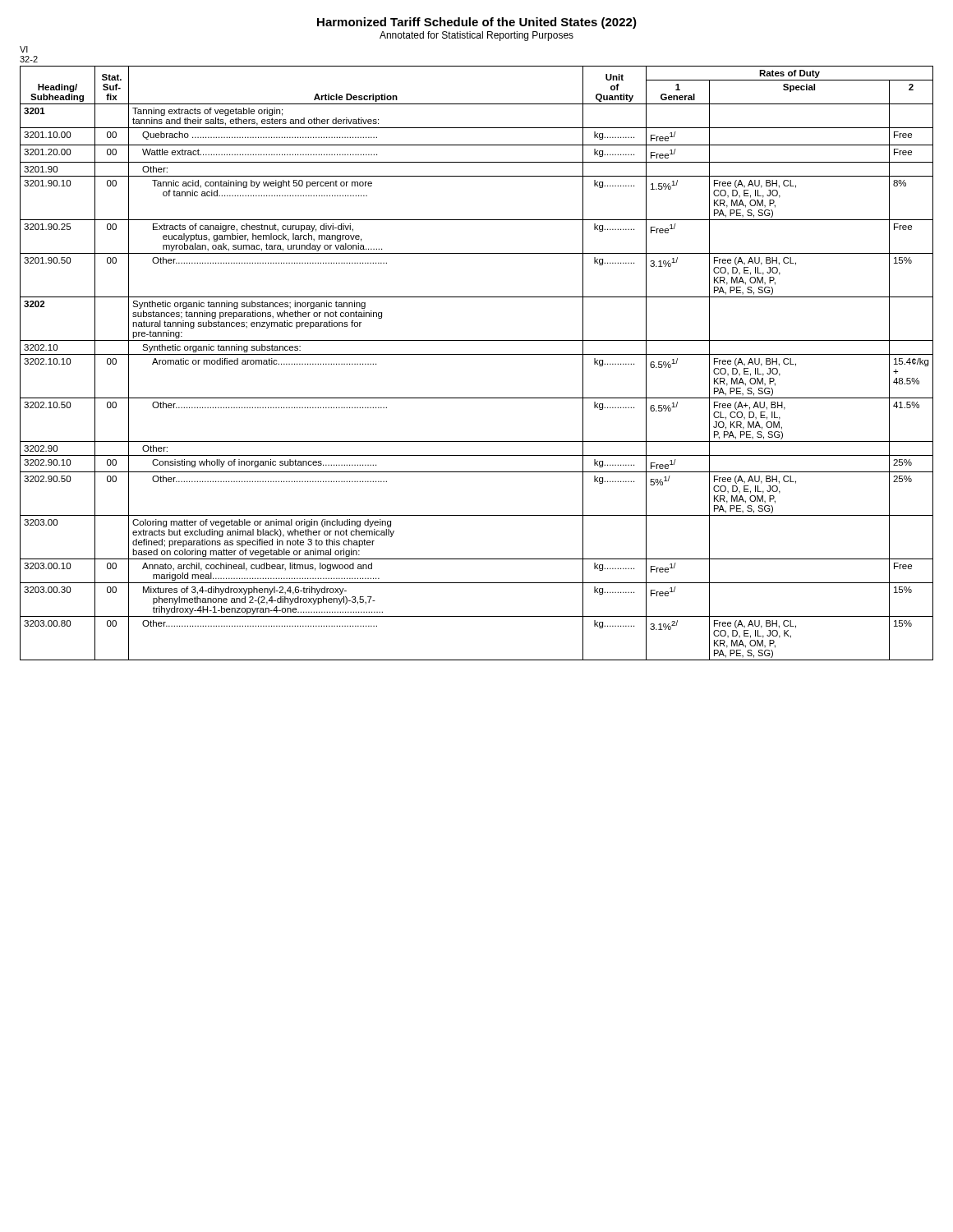Find the title that says "Harmonized Tariff Schedule"

click(476, 22)
